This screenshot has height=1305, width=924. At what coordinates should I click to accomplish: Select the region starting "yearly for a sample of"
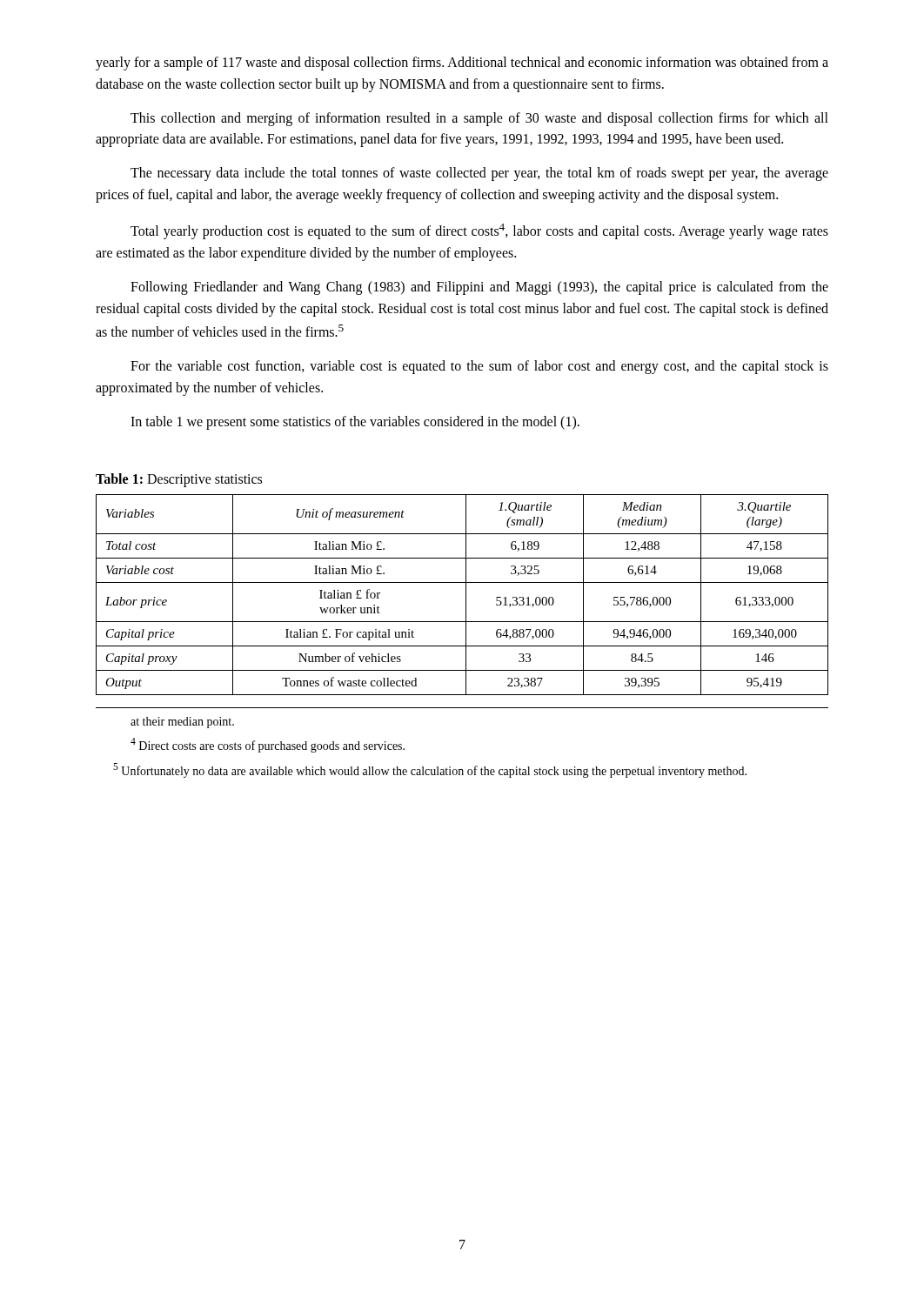click(x=462, y=74)
